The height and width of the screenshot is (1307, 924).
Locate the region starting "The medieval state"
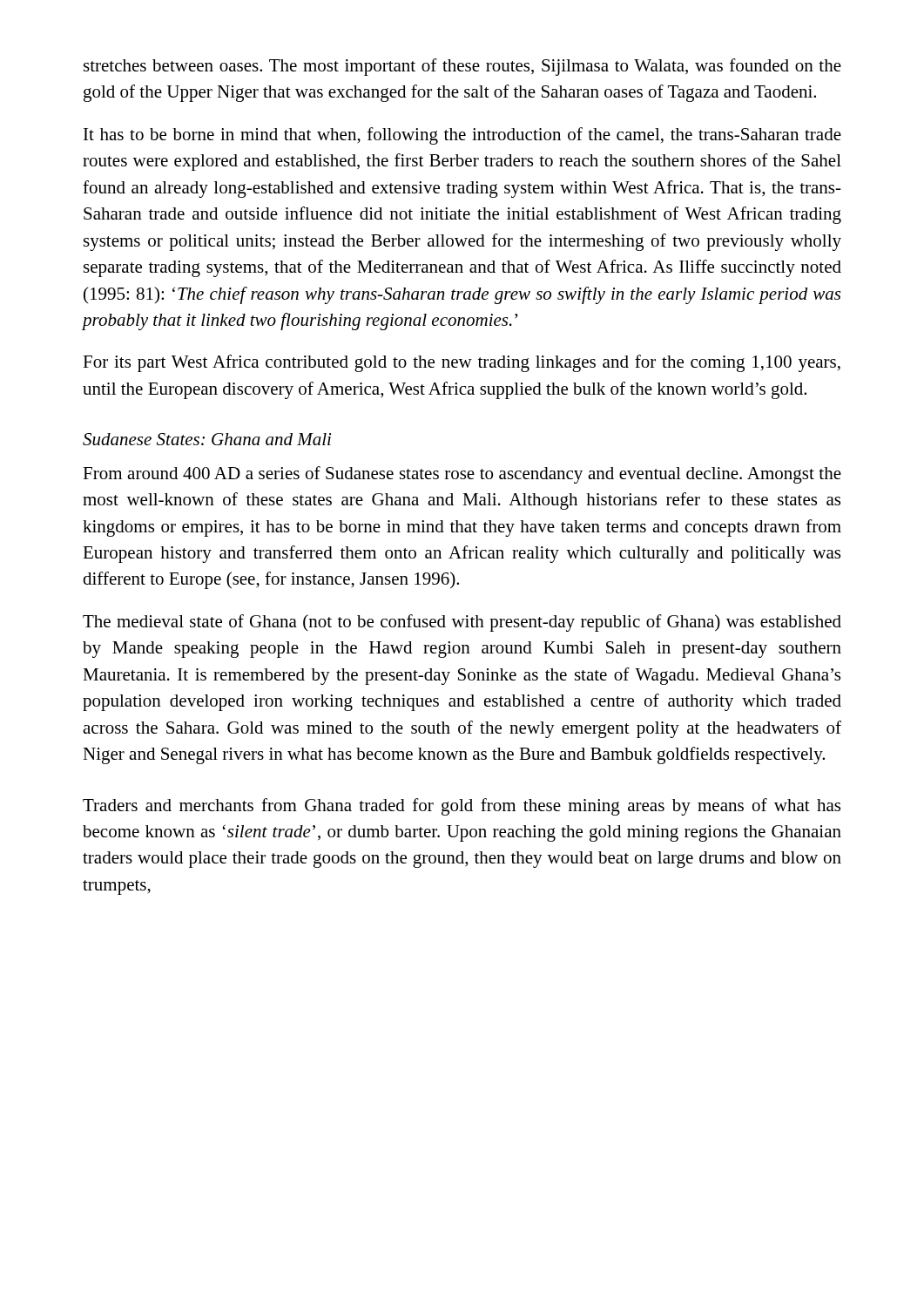(462, 688)
